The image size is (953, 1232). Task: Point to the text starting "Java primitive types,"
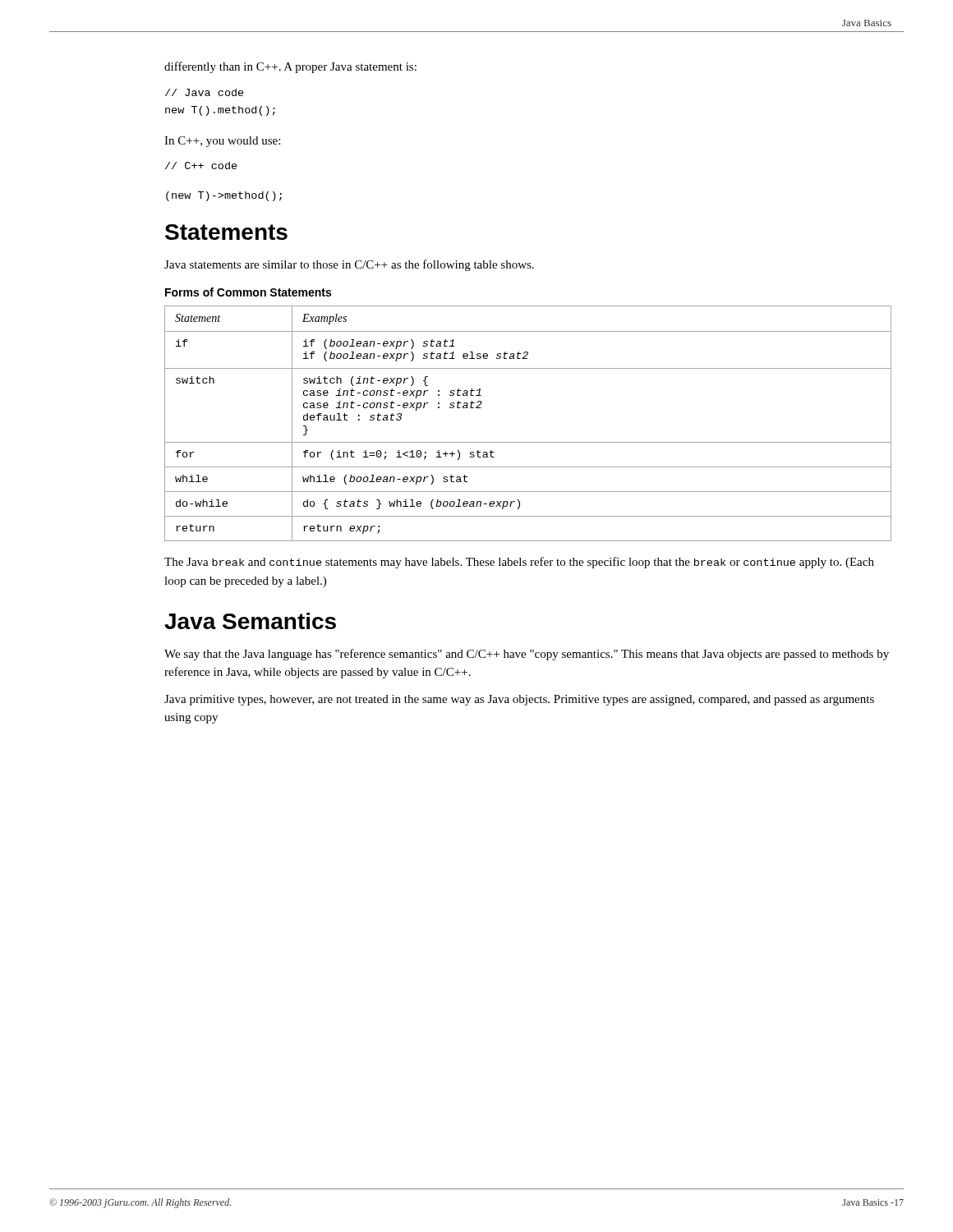(x=519, y=708)
